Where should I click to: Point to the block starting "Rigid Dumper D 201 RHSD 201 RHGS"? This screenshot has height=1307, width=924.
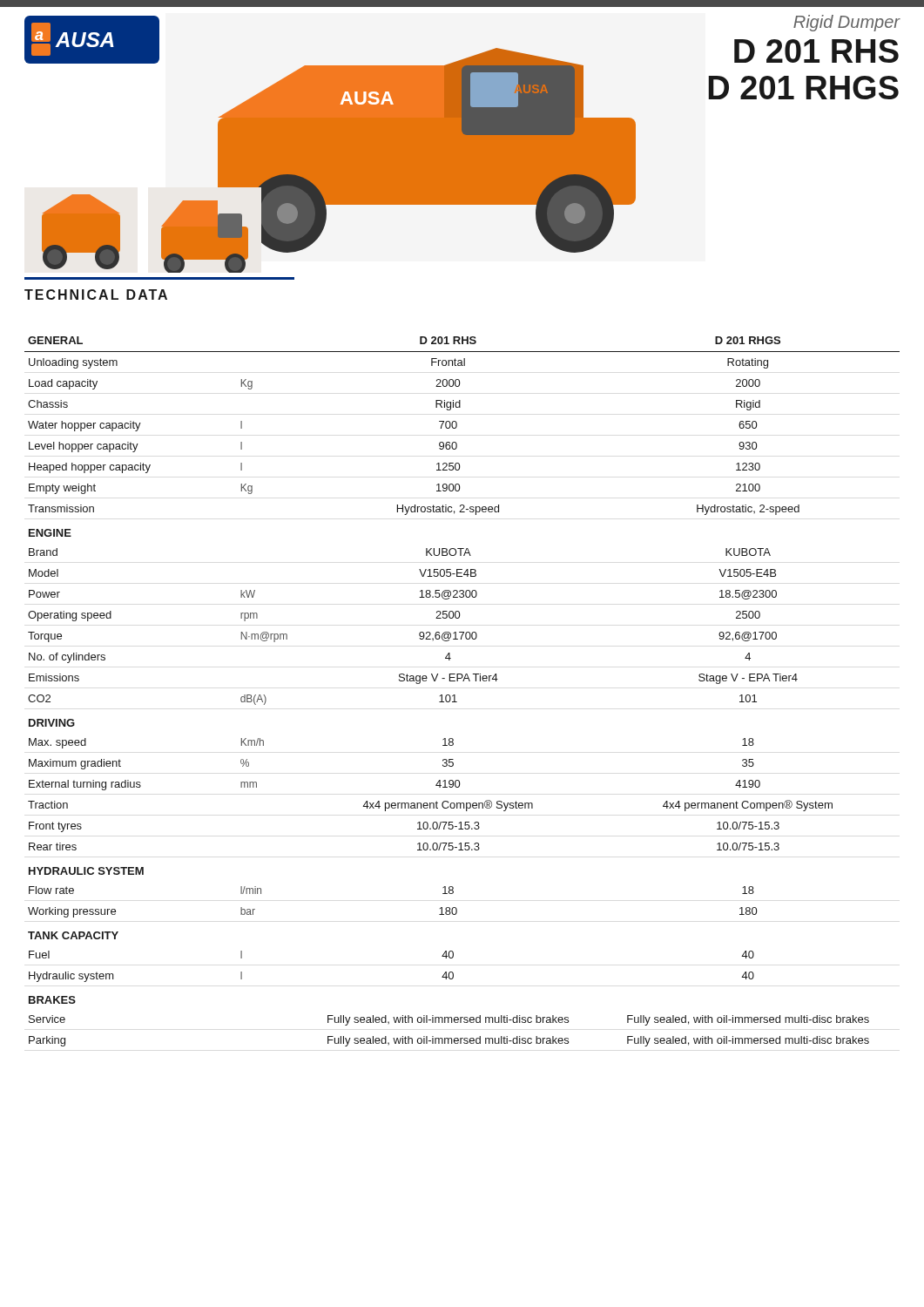[803, 59]
